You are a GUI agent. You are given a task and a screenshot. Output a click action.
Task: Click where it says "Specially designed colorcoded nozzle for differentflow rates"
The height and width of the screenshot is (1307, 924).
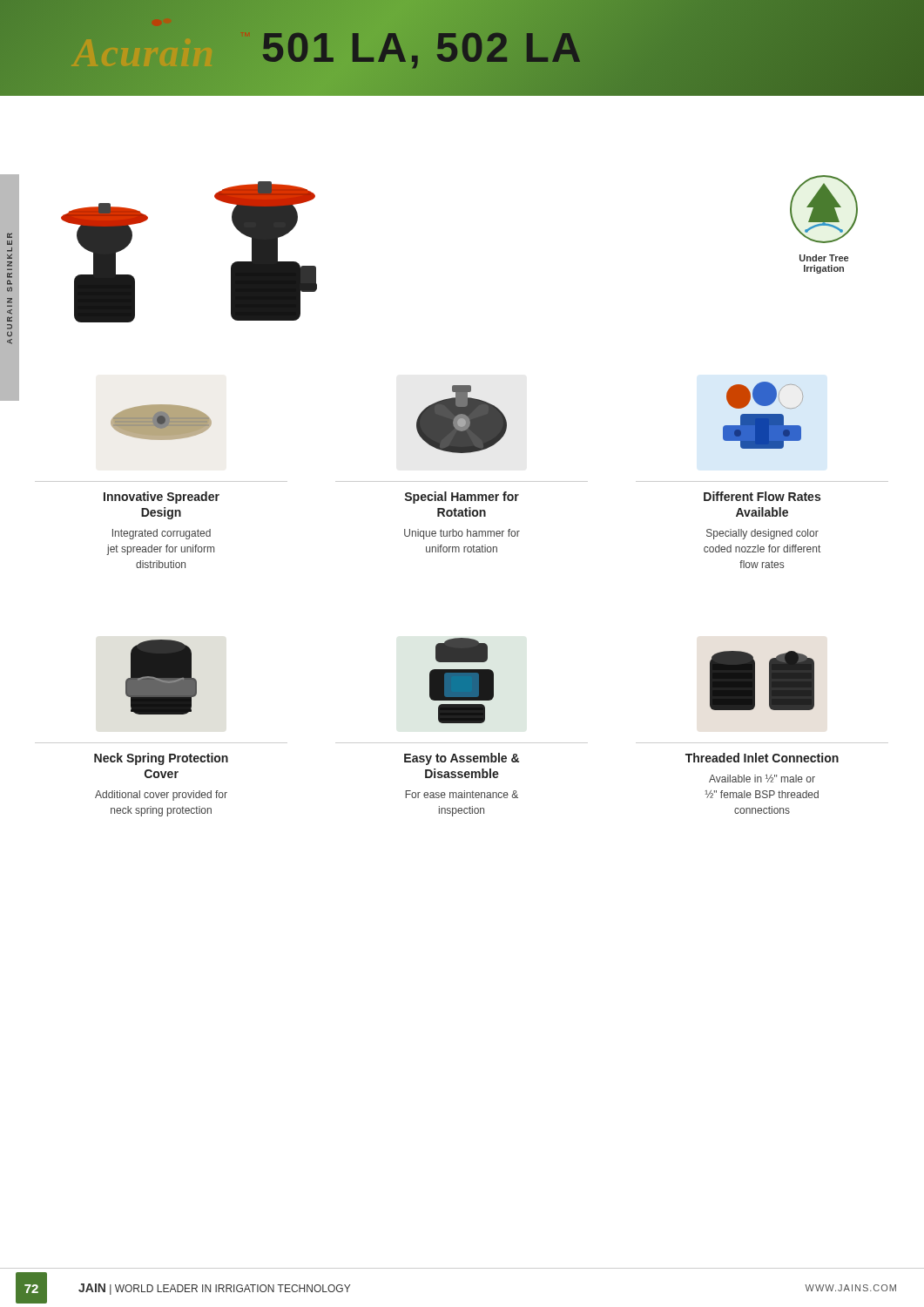click(x=762, y=549)
